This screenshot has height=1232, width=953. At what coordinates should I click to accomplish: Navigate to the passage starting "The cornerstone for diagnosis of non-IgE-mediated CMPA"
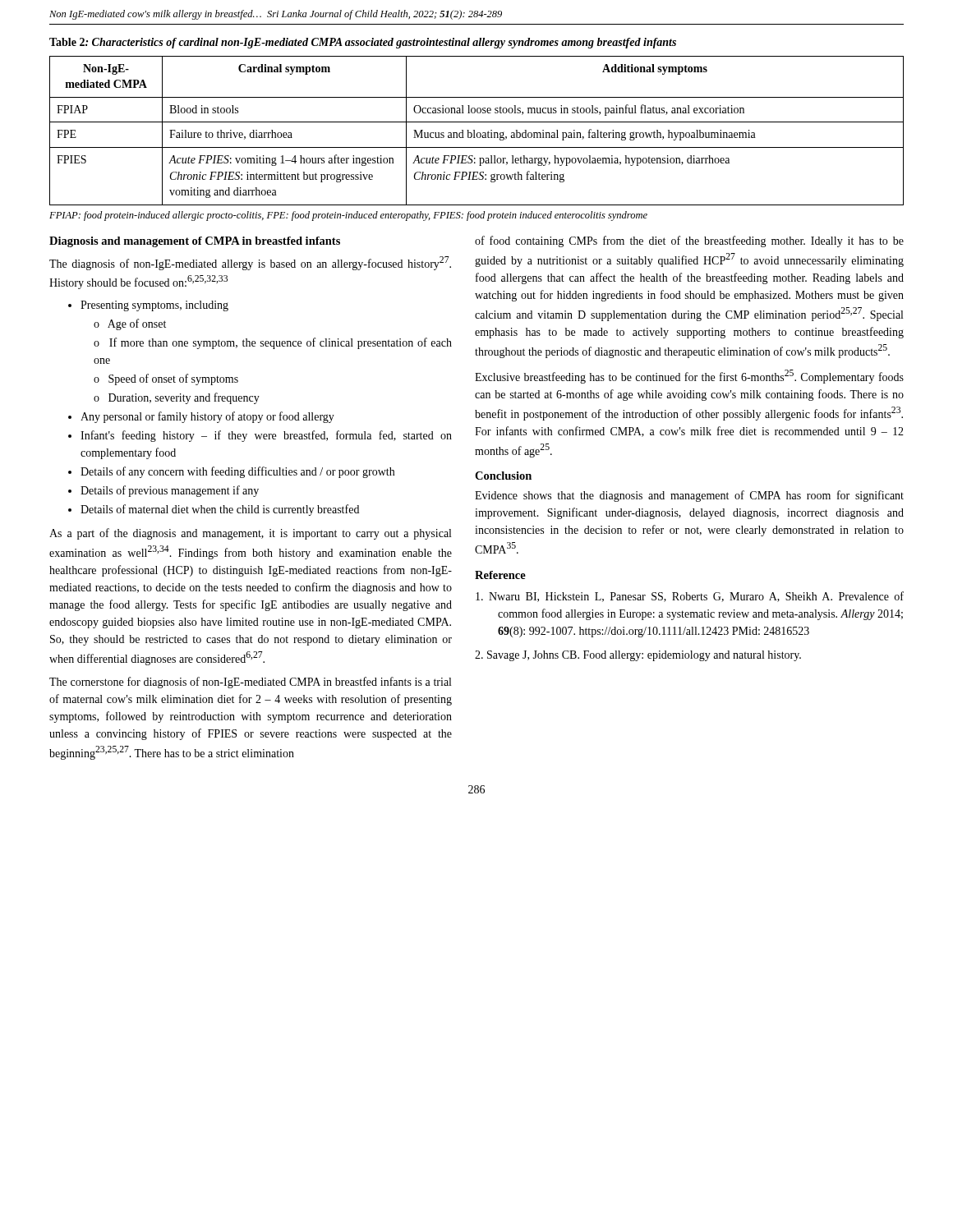(x=251, y=718)
